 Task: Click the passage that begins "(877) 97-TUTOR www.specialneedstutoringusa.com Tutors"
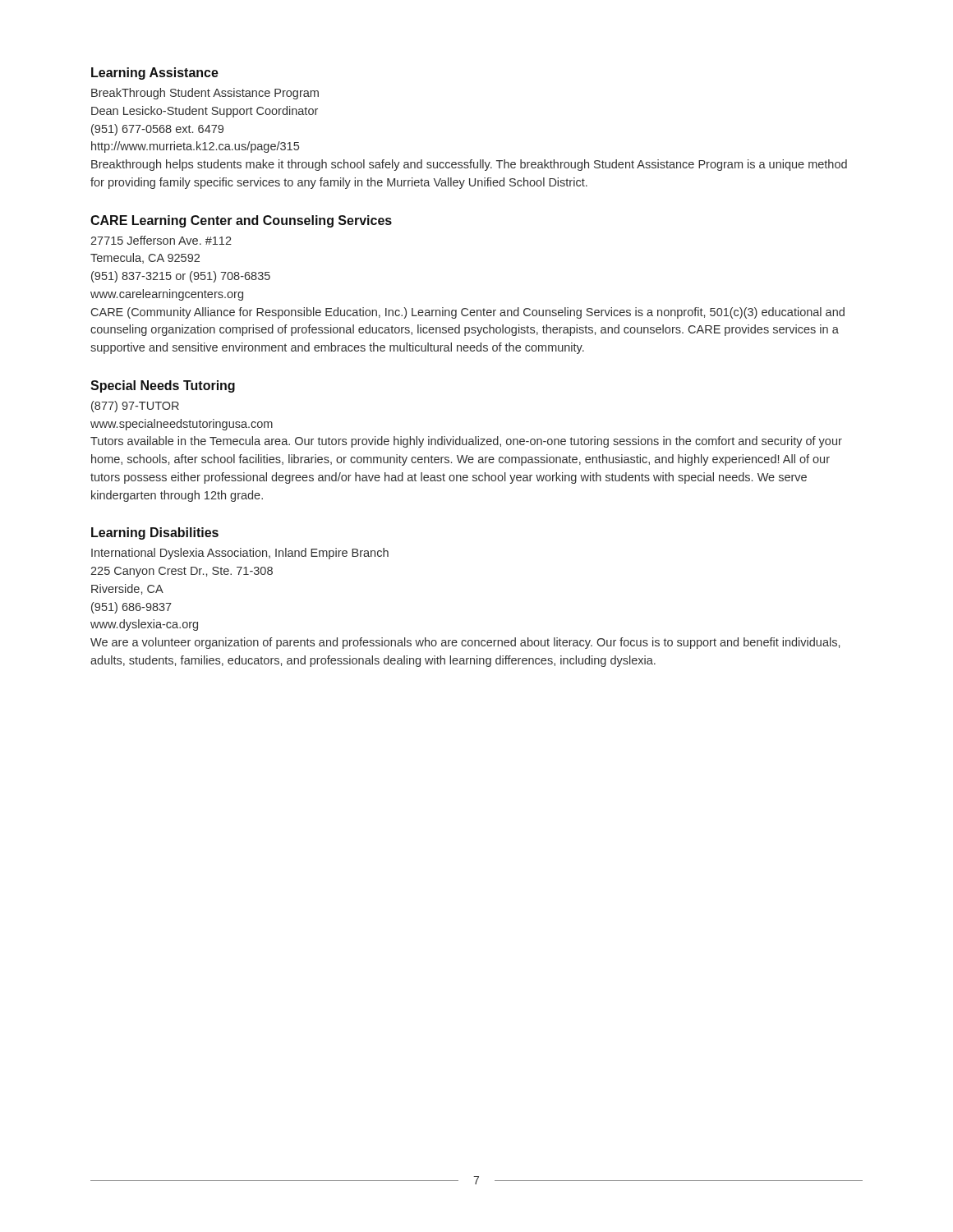466,450
